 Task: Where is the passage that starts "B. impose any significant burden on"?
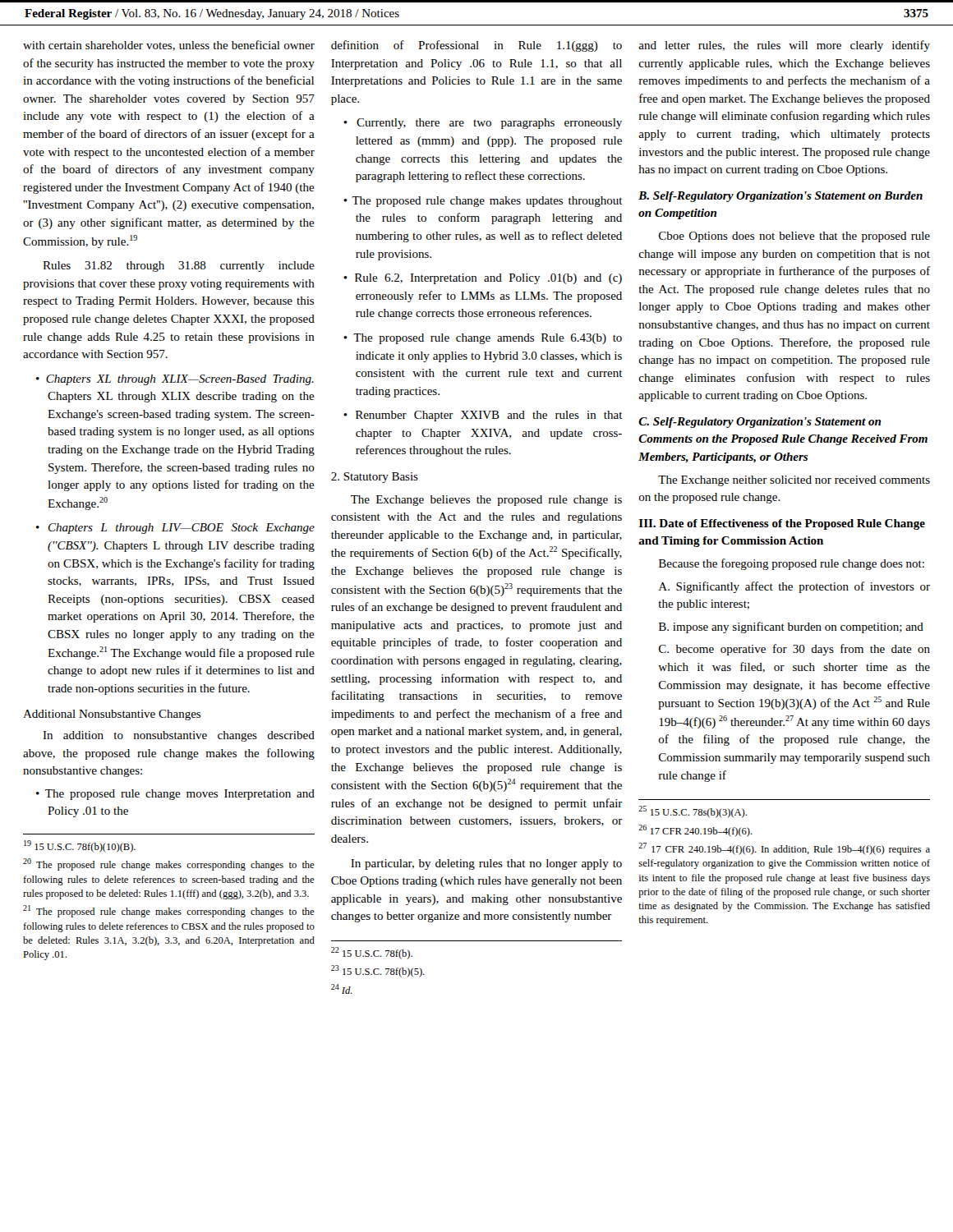point(791,627)
